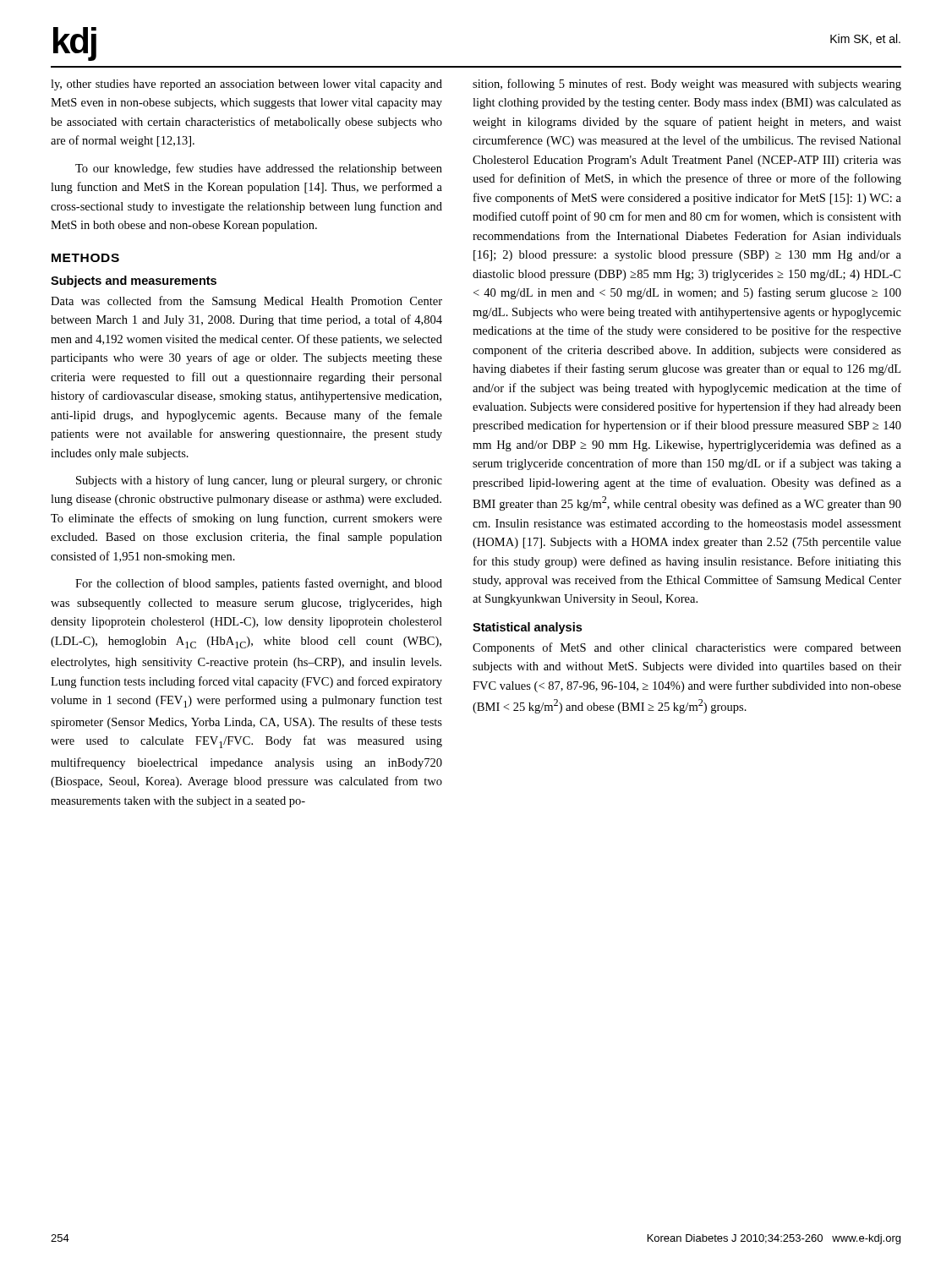Find the text block with the text "sition, following 5 minutes of rest. Body weight"

tap(687, 342)
